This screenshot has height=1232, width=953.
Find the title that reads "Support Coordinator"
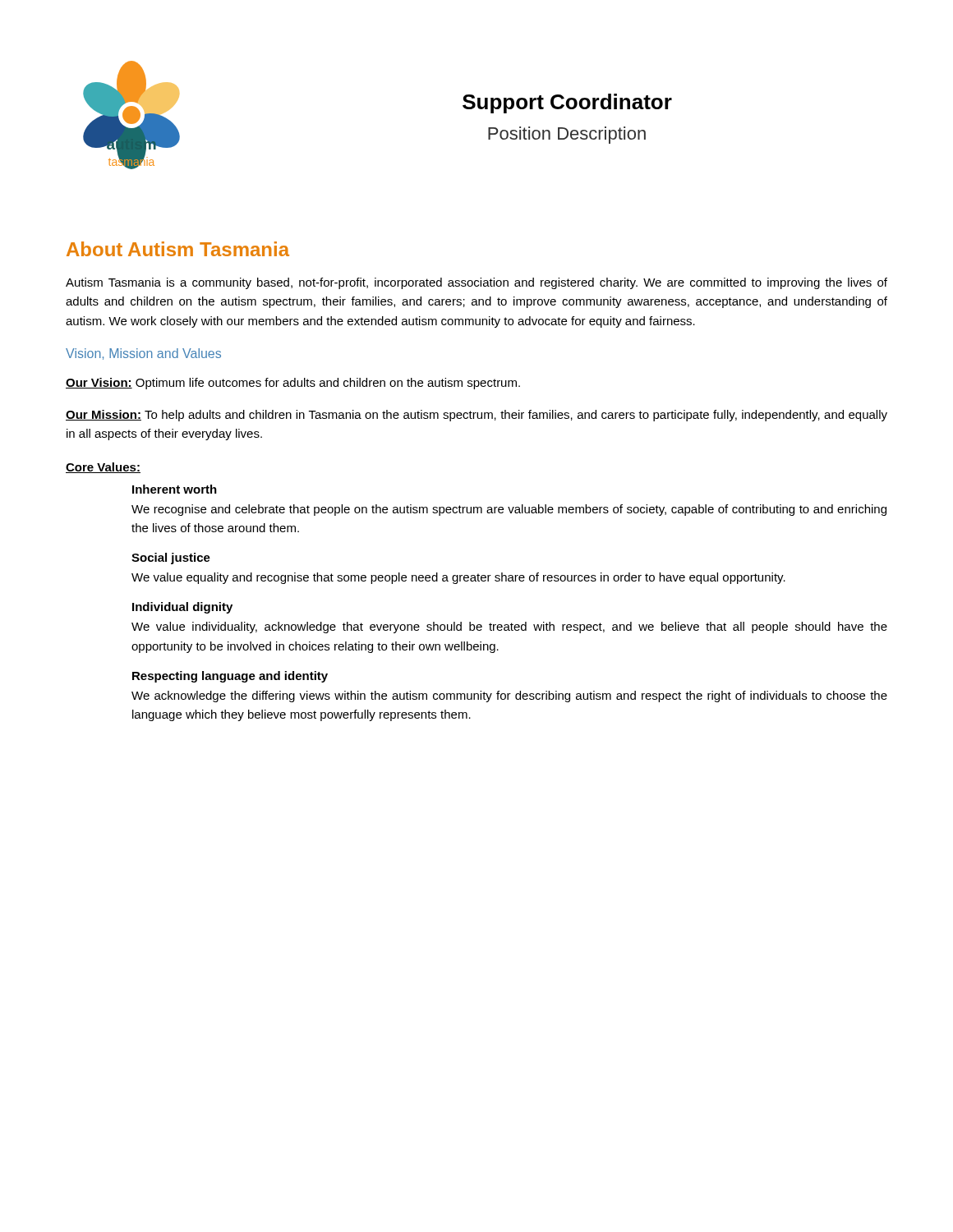tap(567, 101)
